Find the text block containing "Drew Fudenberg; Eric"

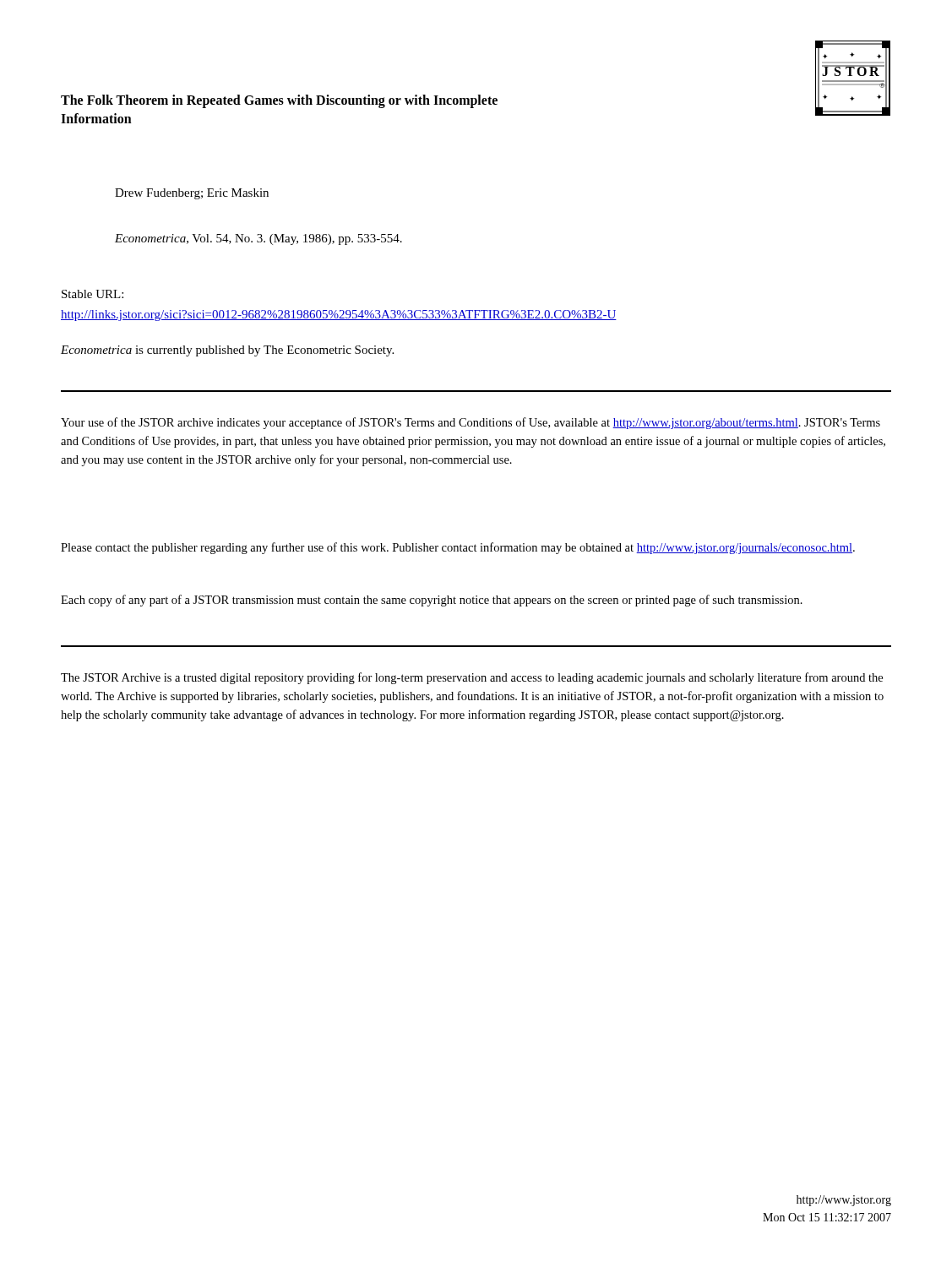click(x=192, y=193)
